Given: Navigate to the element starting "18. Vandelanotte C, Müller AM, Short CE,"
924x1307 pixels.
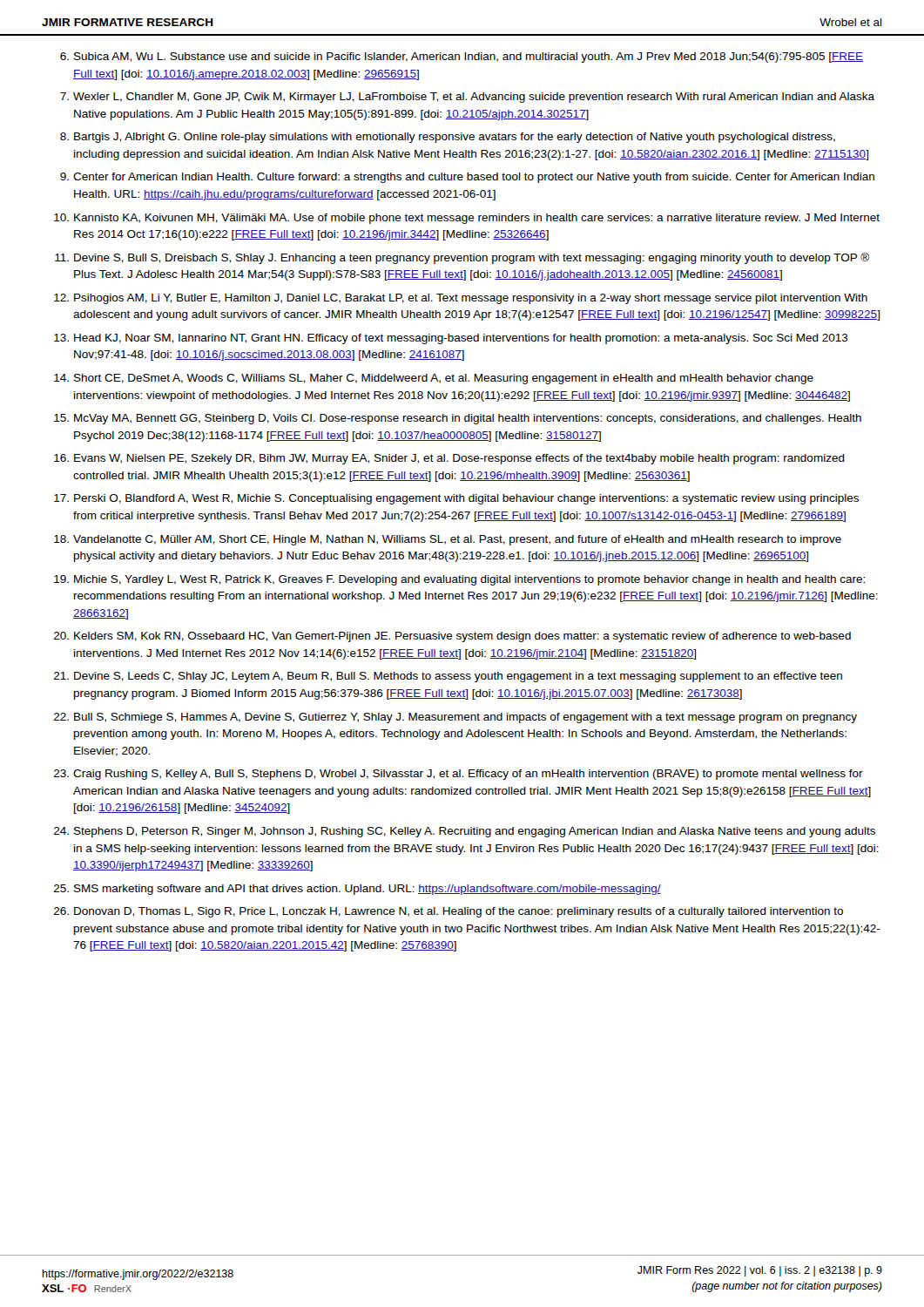Looking at the screenshot, I should click(x=462, y=547).
